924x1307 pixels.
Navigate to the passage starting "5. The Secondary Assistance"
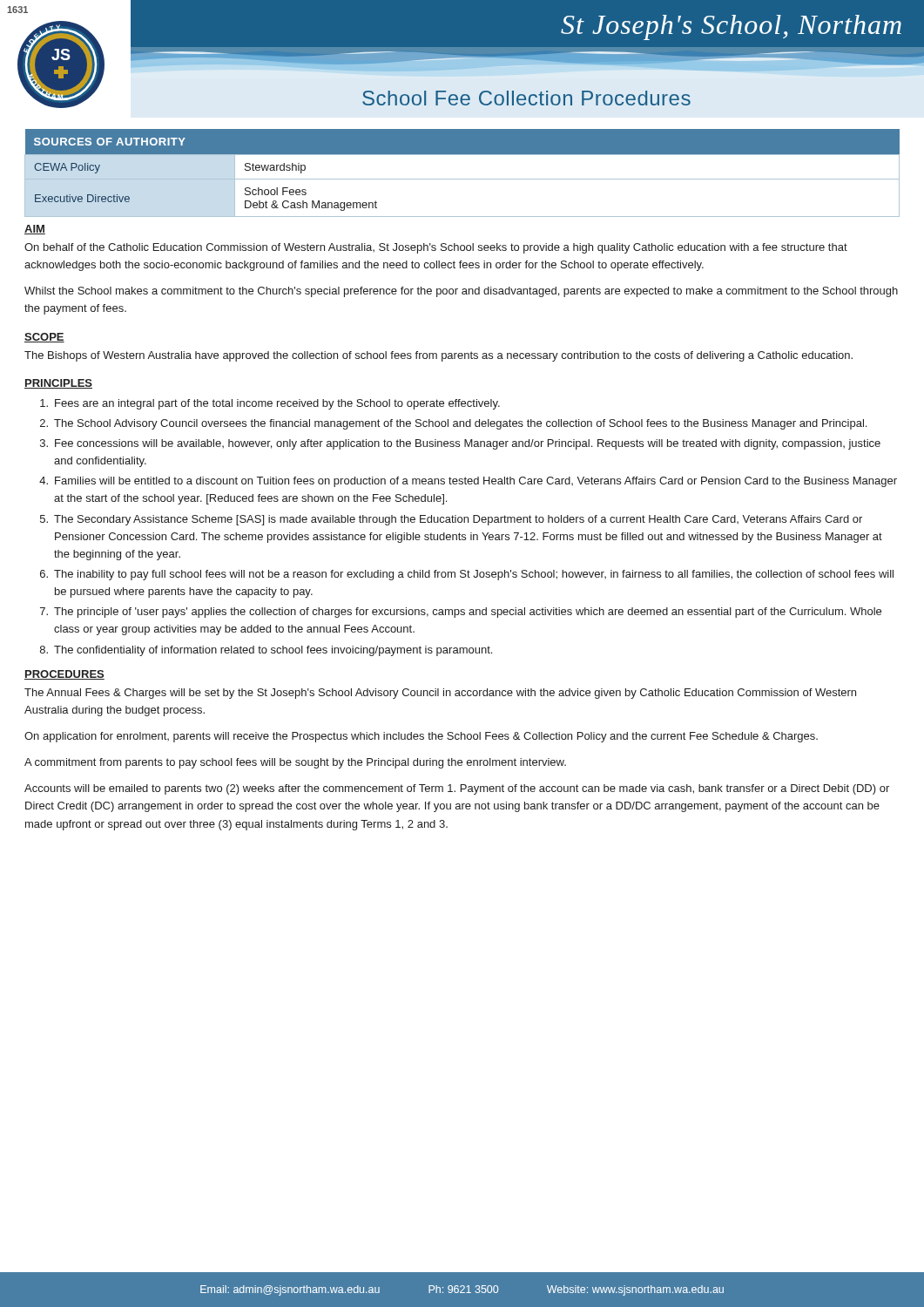pos(462,537)
